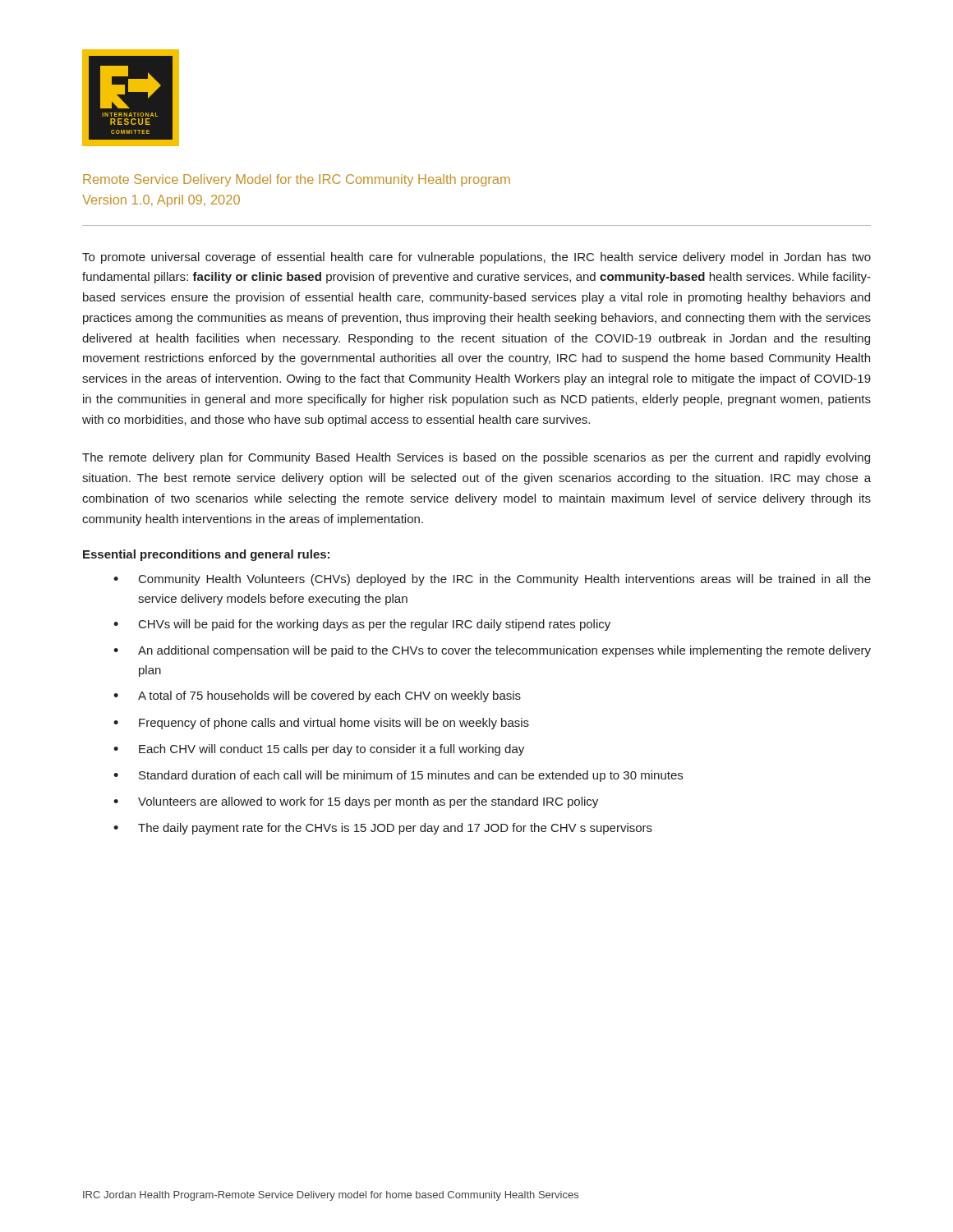This screenshot has width=953, height=1232.
Task: Click on the section header that says "Essential preconditions and general rules:"
Action: point(206,554)
